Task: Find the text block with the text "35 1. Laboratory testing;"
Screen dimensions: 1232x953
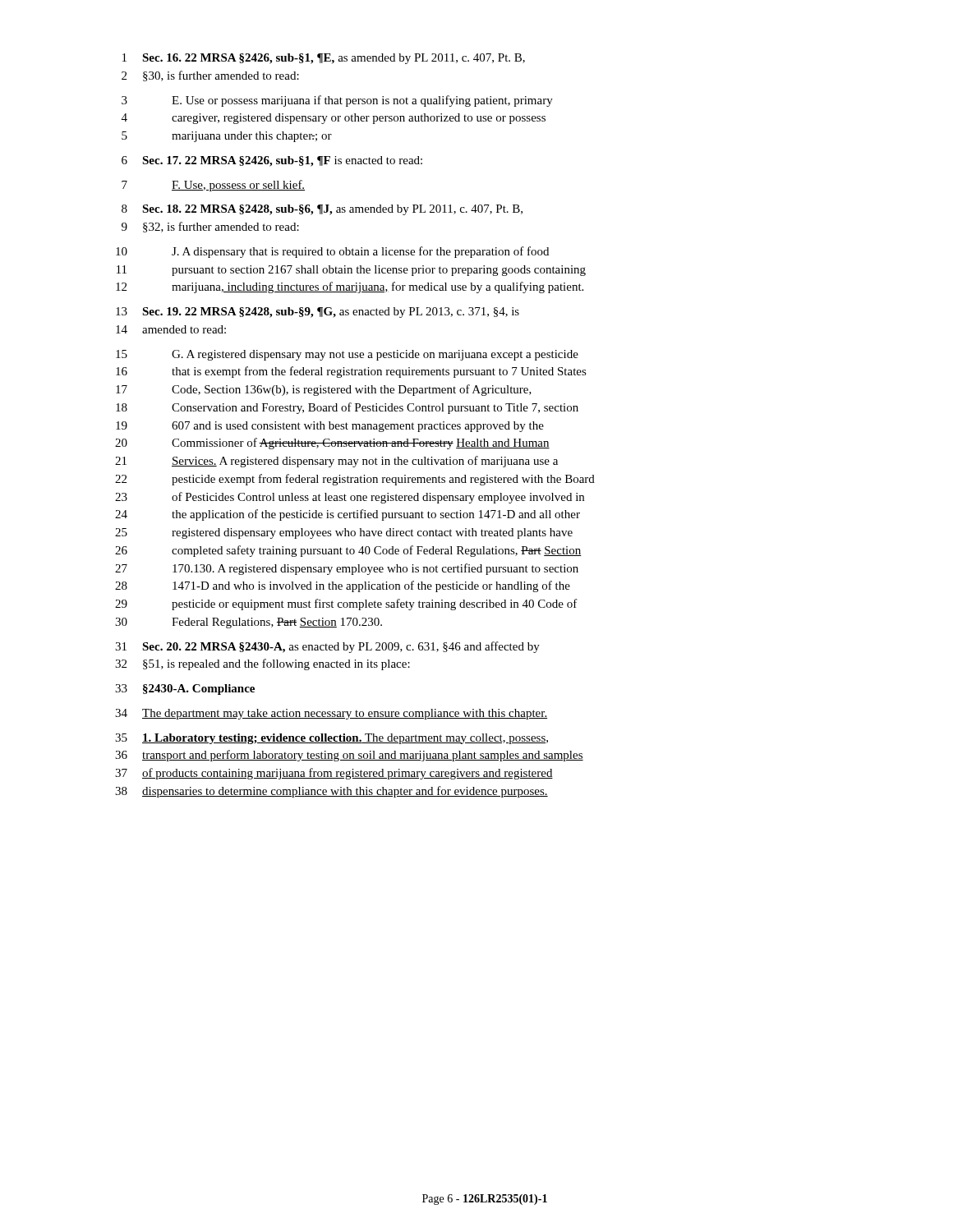Action: [x=485, y=765]
